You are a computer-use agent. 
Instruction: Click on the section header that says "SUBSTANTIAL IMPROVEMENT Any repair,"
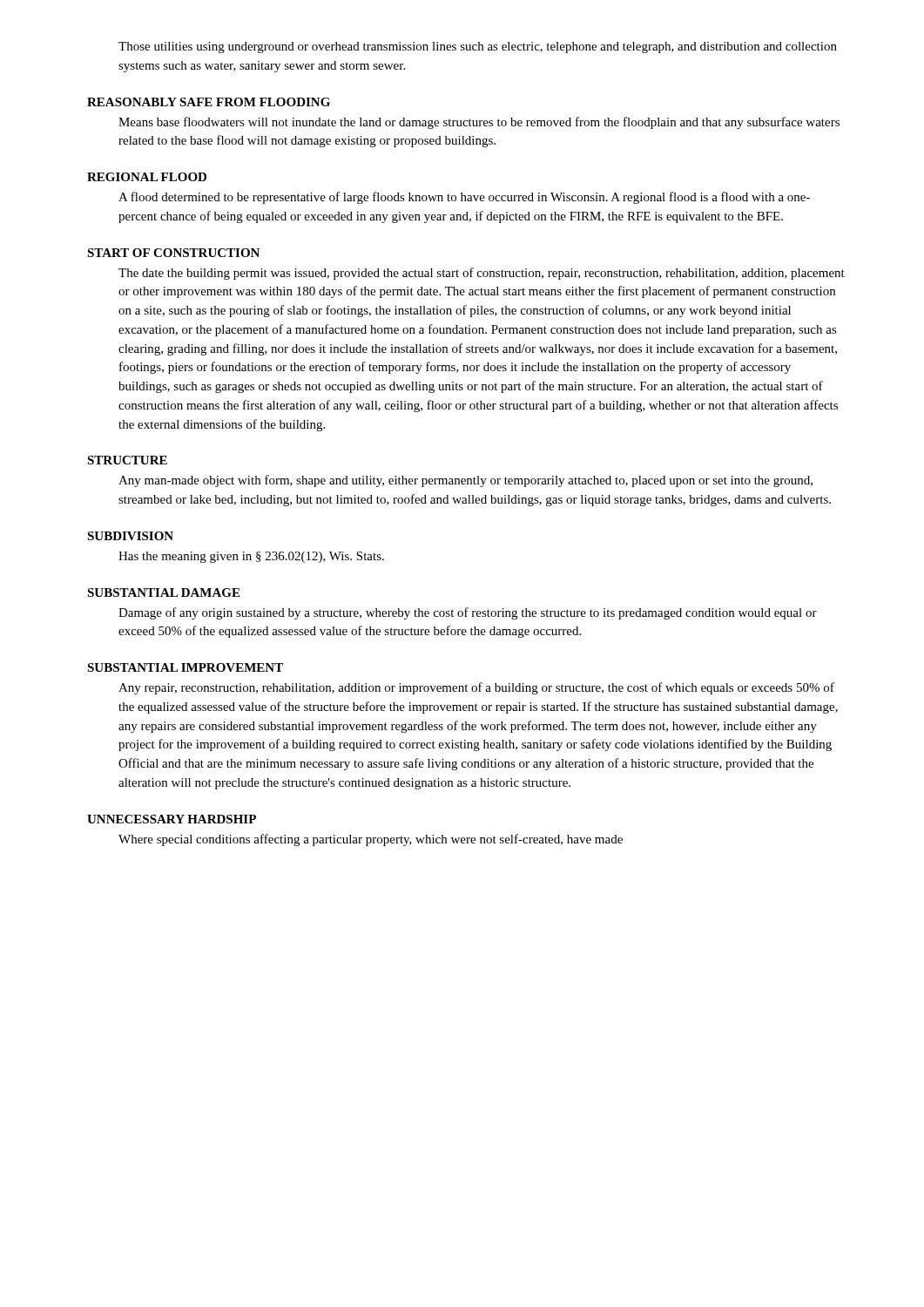click(466, 726)
